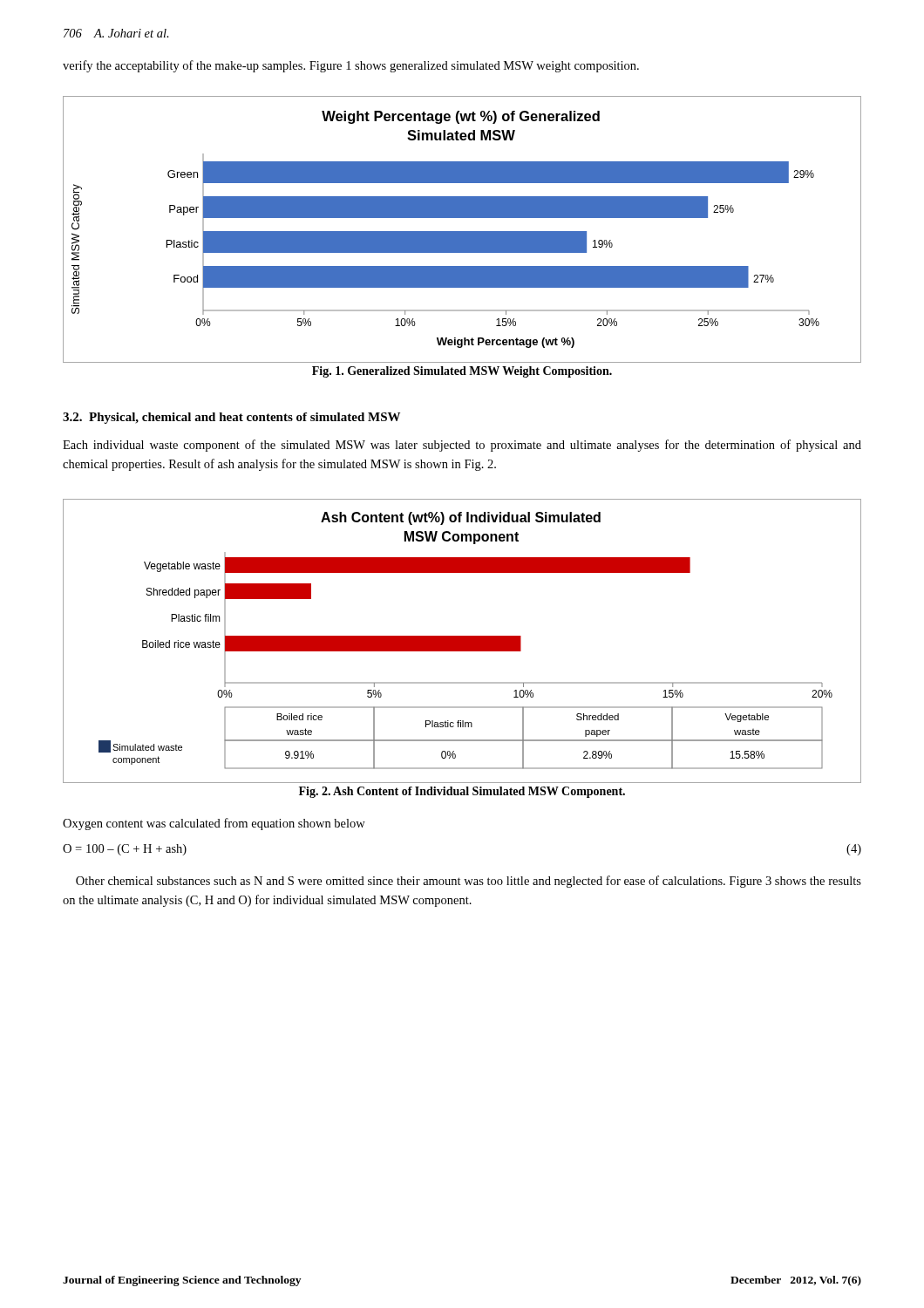Find the formula that reads "O = 100 – (C + H"
Screen dimensions: 1308x924
point(123,850)
